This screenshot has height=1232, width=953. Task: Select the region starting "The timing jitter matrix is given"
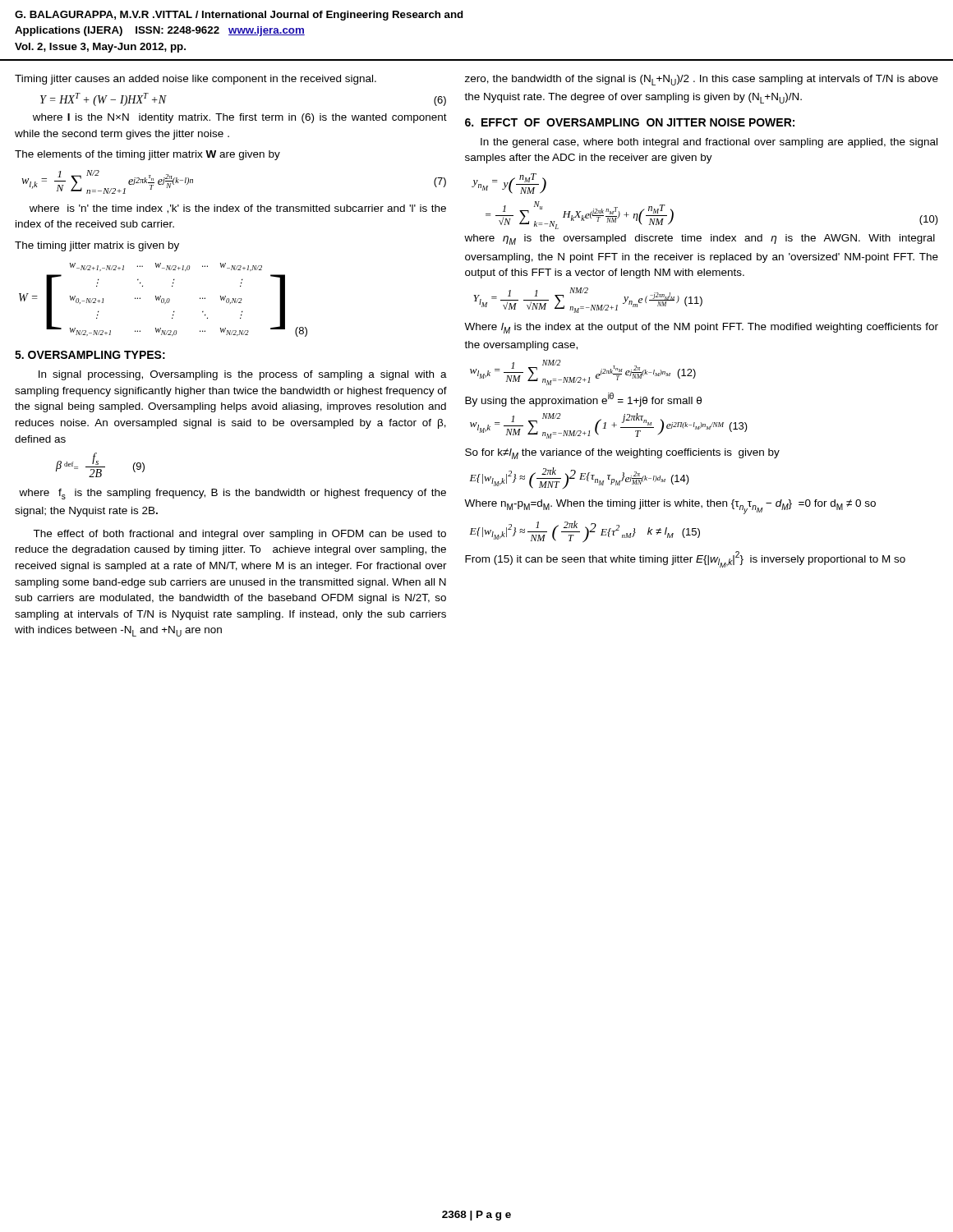click(x=97, y=245)
